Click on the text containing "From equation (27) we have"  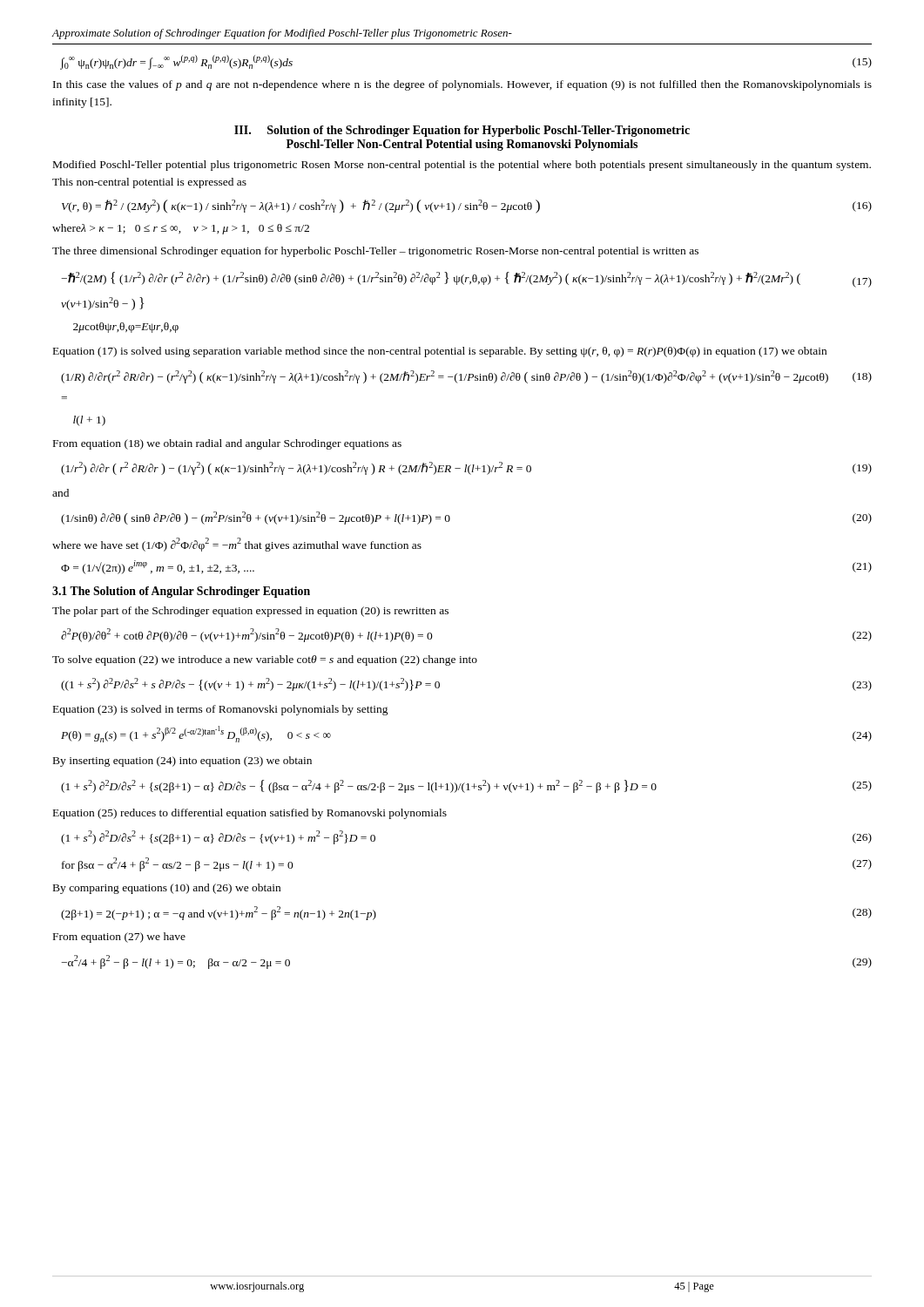pyautogui.click(x=119, y=937)
